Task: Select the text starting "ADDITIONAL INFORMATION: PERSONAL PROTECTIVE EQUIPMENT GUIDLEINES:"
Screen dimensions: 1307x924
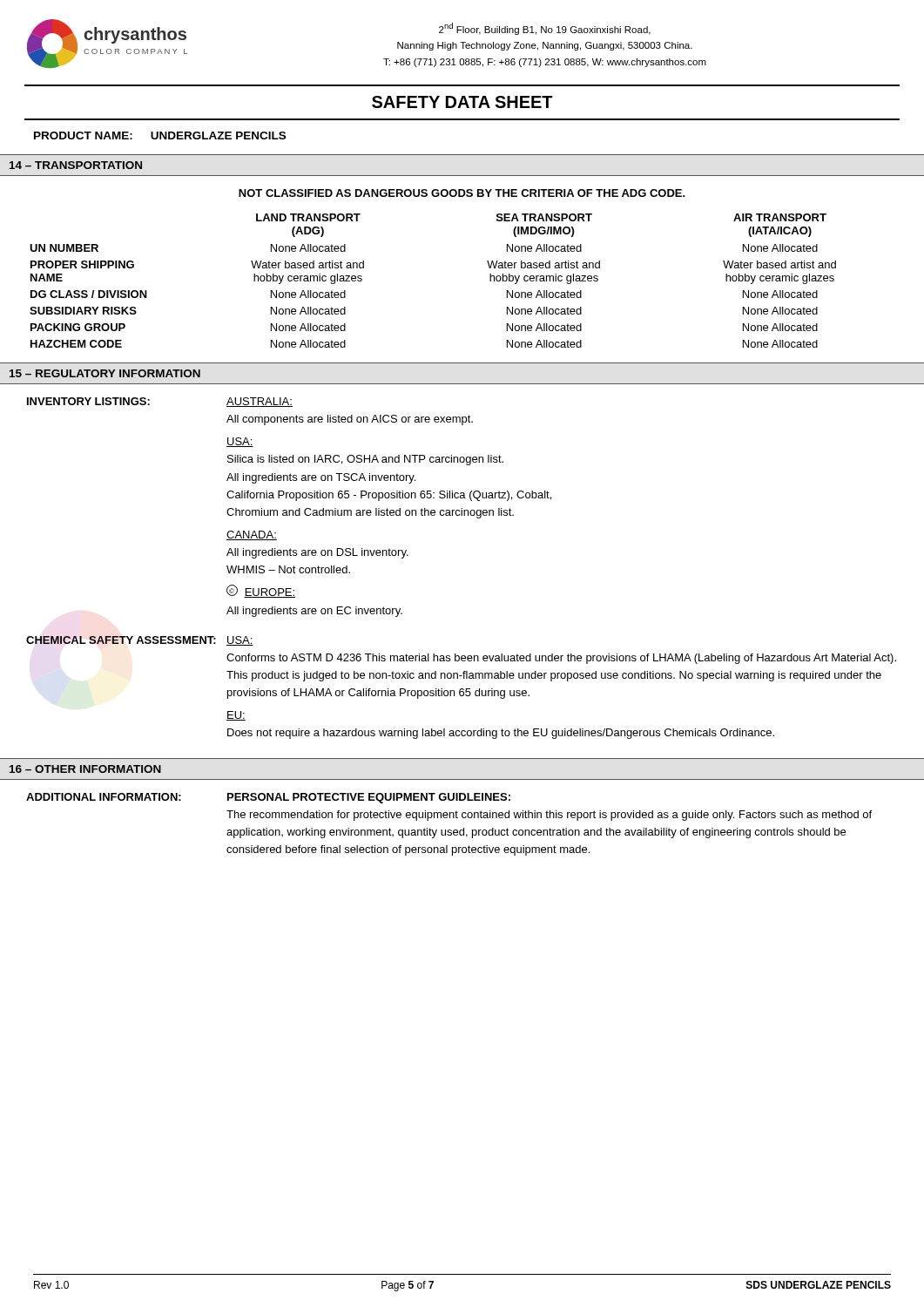Action: pos(462,826)
